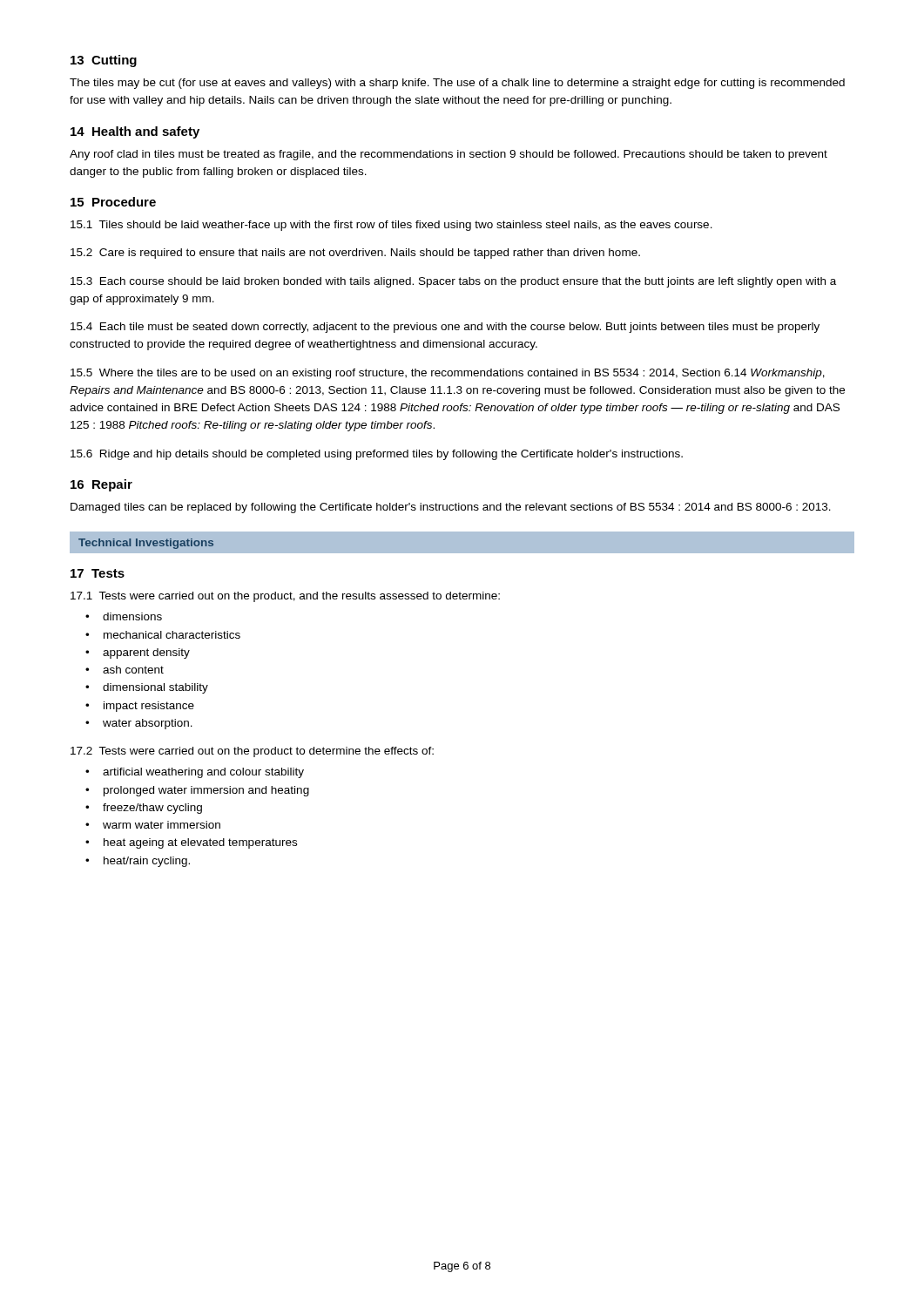The width and height of the screenshot is (924, 1307).
Task: Locate the list item with the text "•artificial weathering and colour stability"
Action: [x=195, y=772]
